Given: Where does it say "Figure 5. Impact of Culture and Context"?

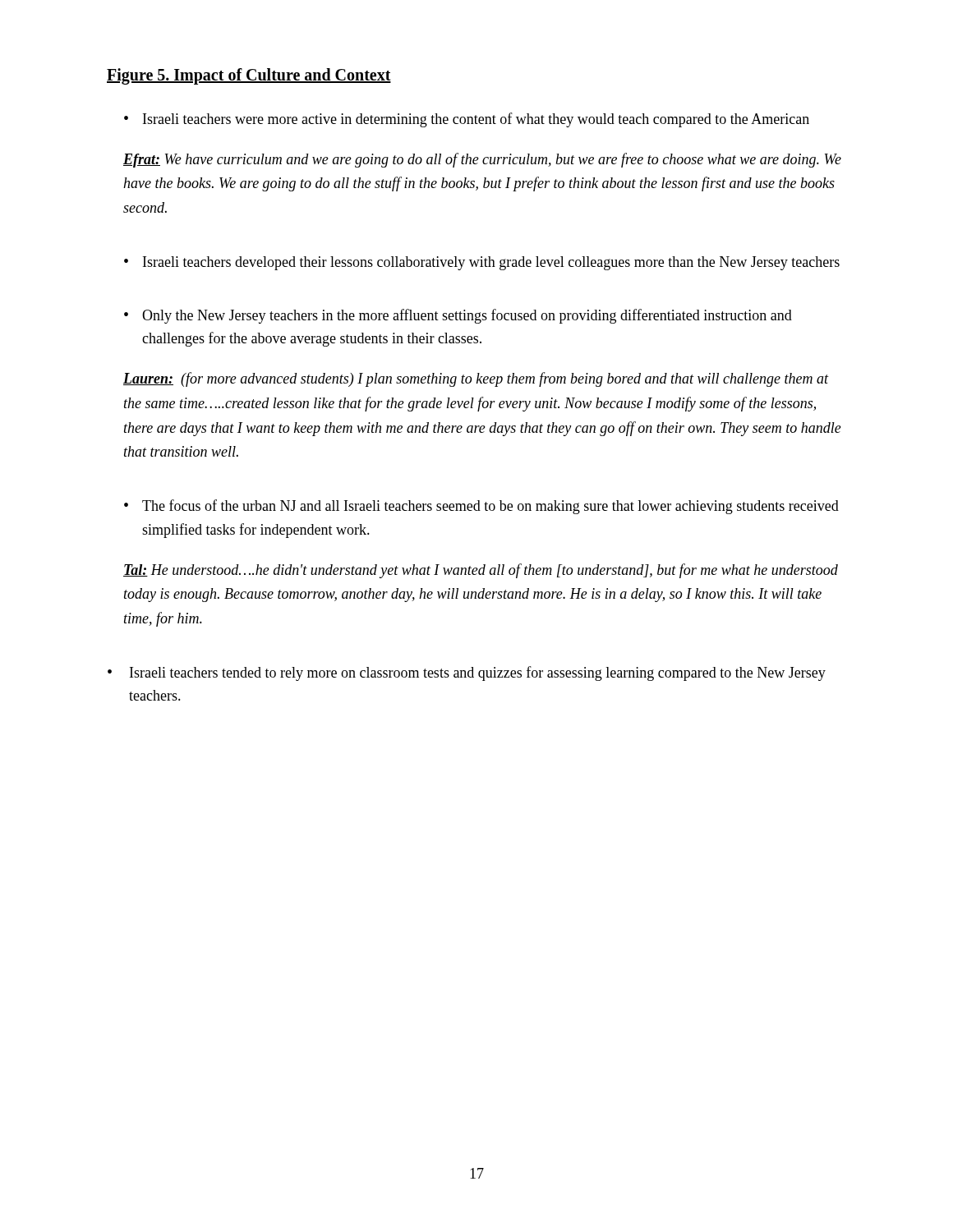Looking at the screenshot, I should pyautogui.click(x=249, y=75).
